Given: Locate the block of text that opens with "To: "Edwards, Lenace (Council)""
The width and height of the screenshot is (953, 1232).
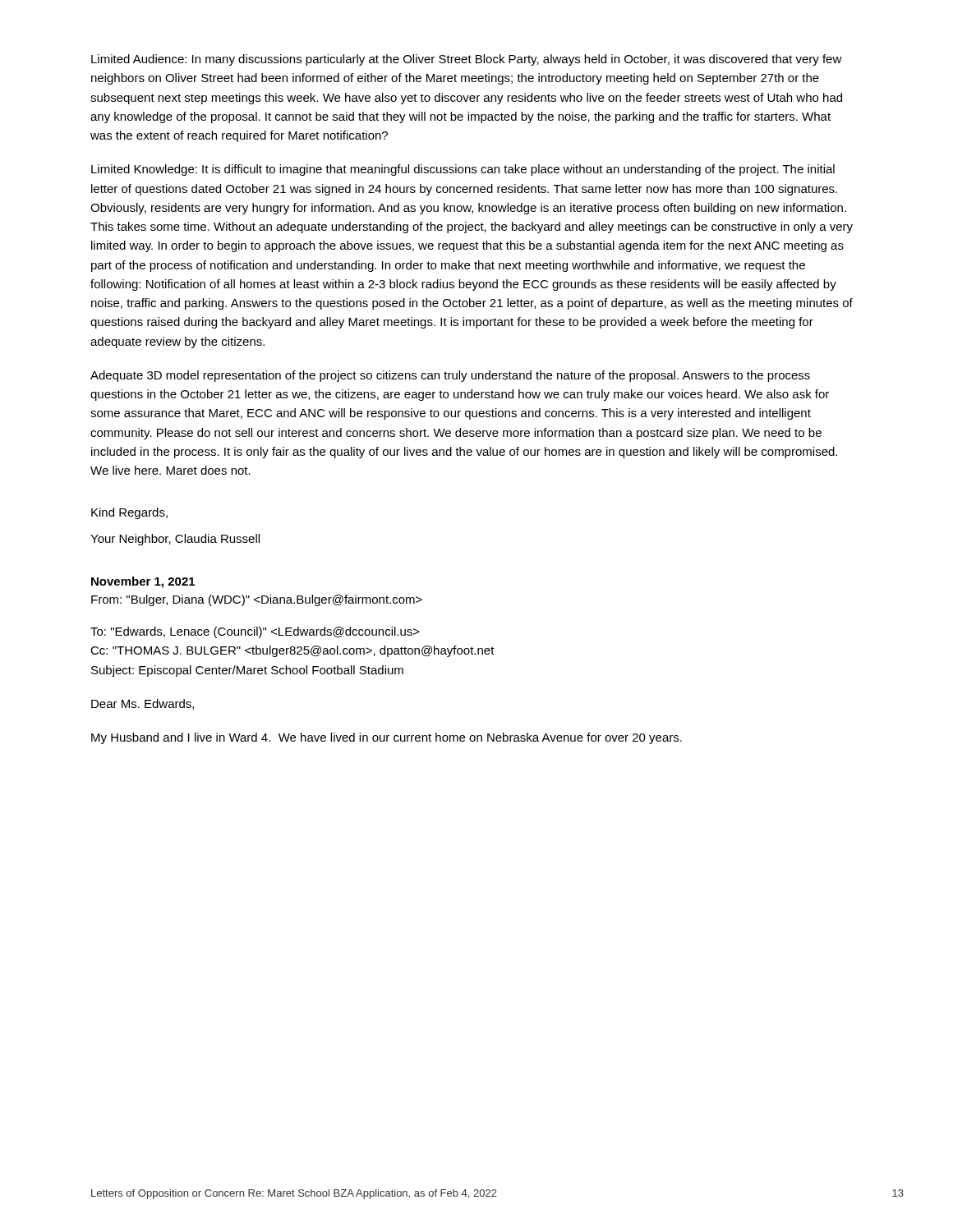Looking at the screenshot, I should [x=292, y=650].
